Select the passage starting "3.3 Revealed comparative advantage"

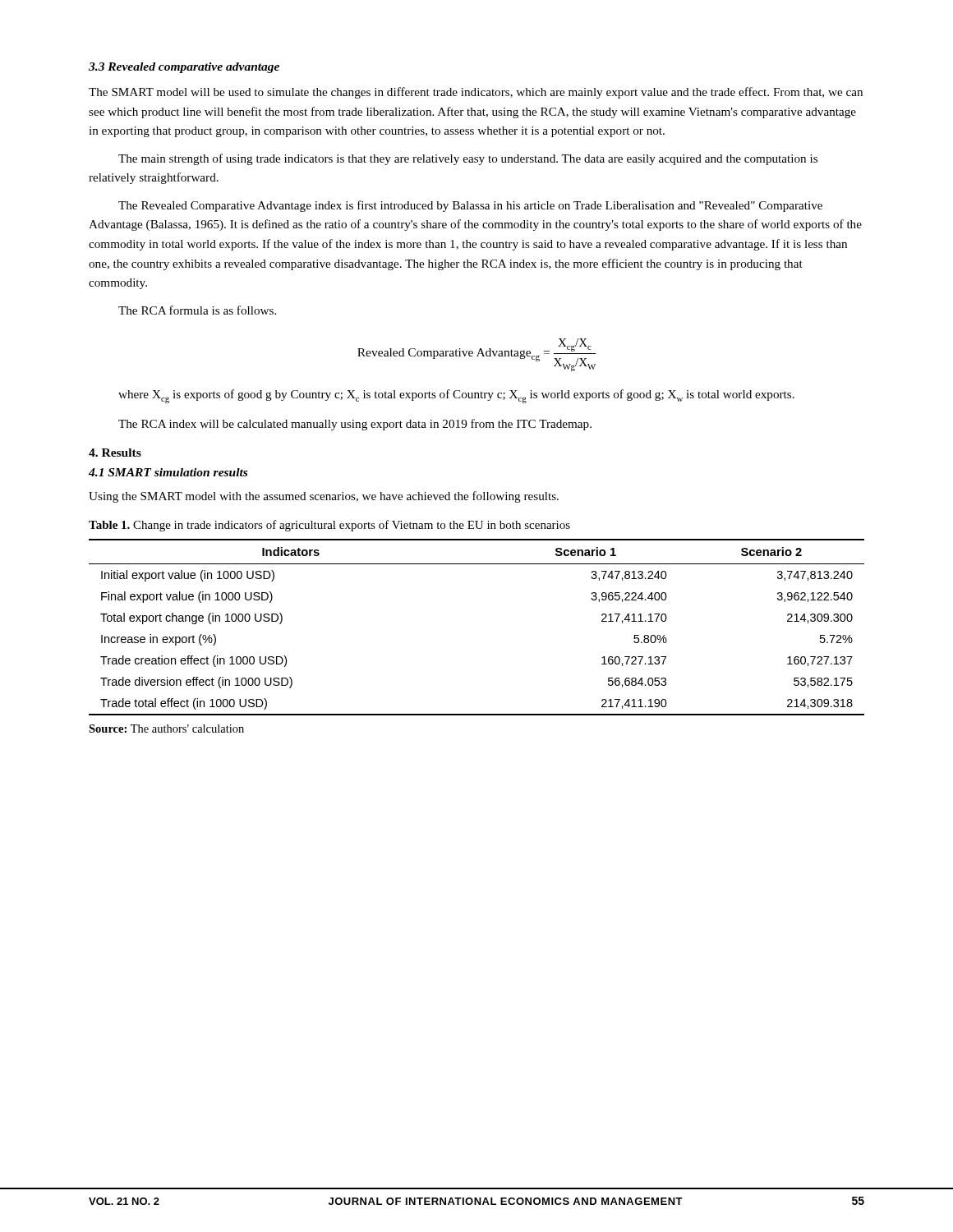[x=184, y=66]
